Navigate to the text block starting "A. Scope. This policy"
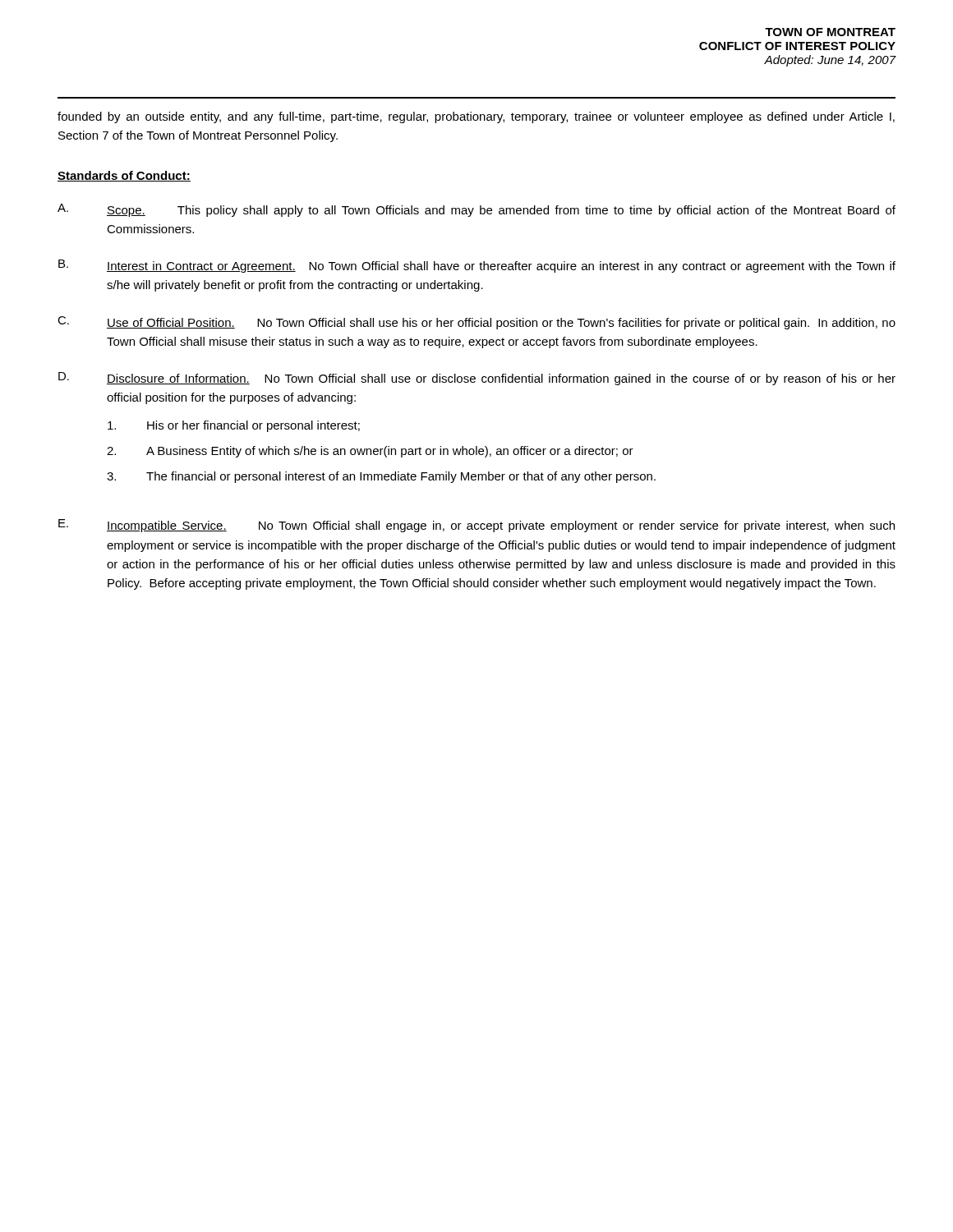953x1232 pixels. coord(476,219)
